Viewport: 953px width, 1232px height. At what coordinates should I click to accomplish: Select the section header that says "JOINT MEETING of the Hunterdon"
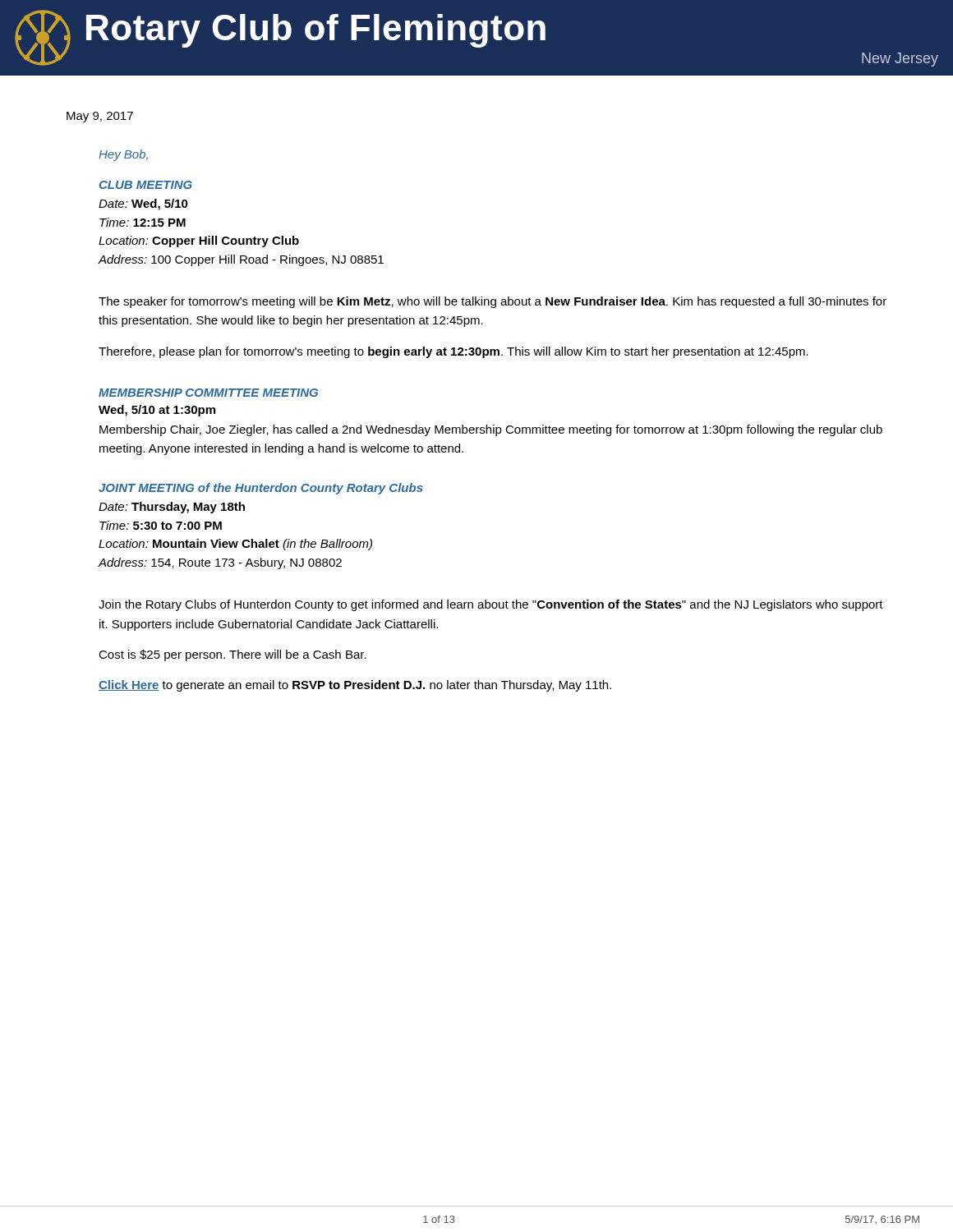(x=261, y=488)
